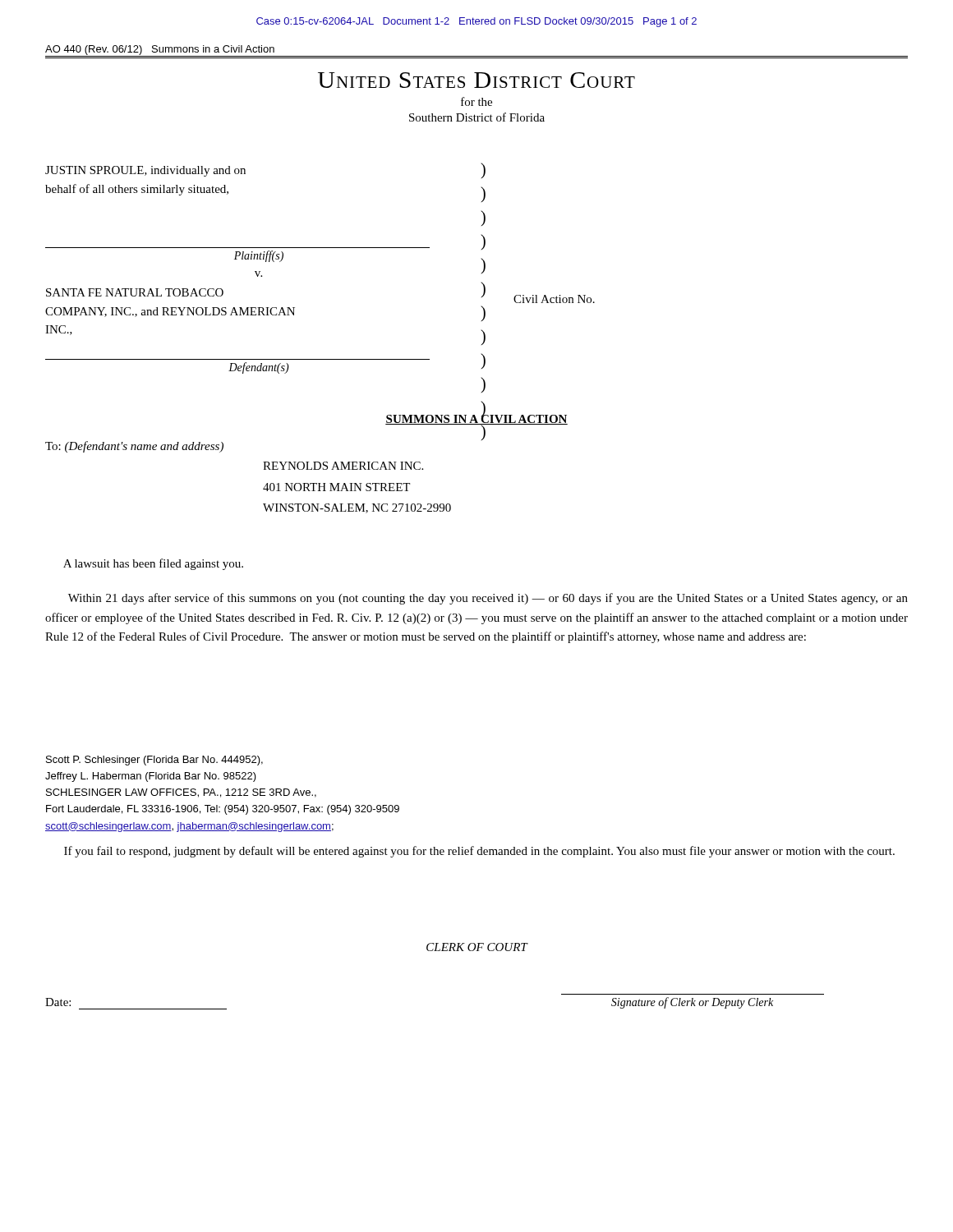Screen dimensions: 1232x953
Task: Select the text starting "Signature of Clerk or Deputy Clerk"
Action: click(692, 1002)
